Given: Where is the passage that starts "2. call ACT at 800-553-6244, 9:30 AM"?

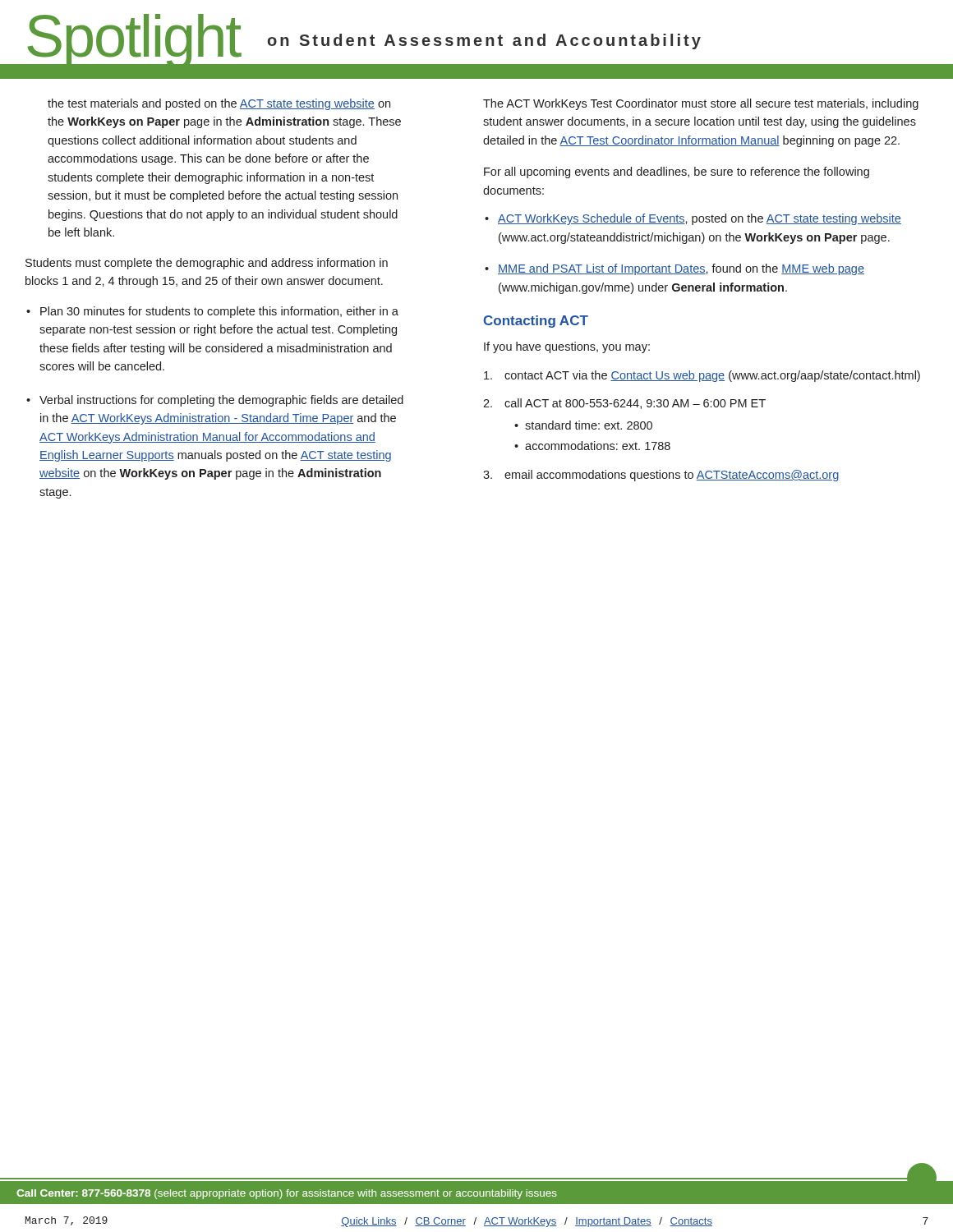Looking at the screenshot, I should [x=624, y=404].
